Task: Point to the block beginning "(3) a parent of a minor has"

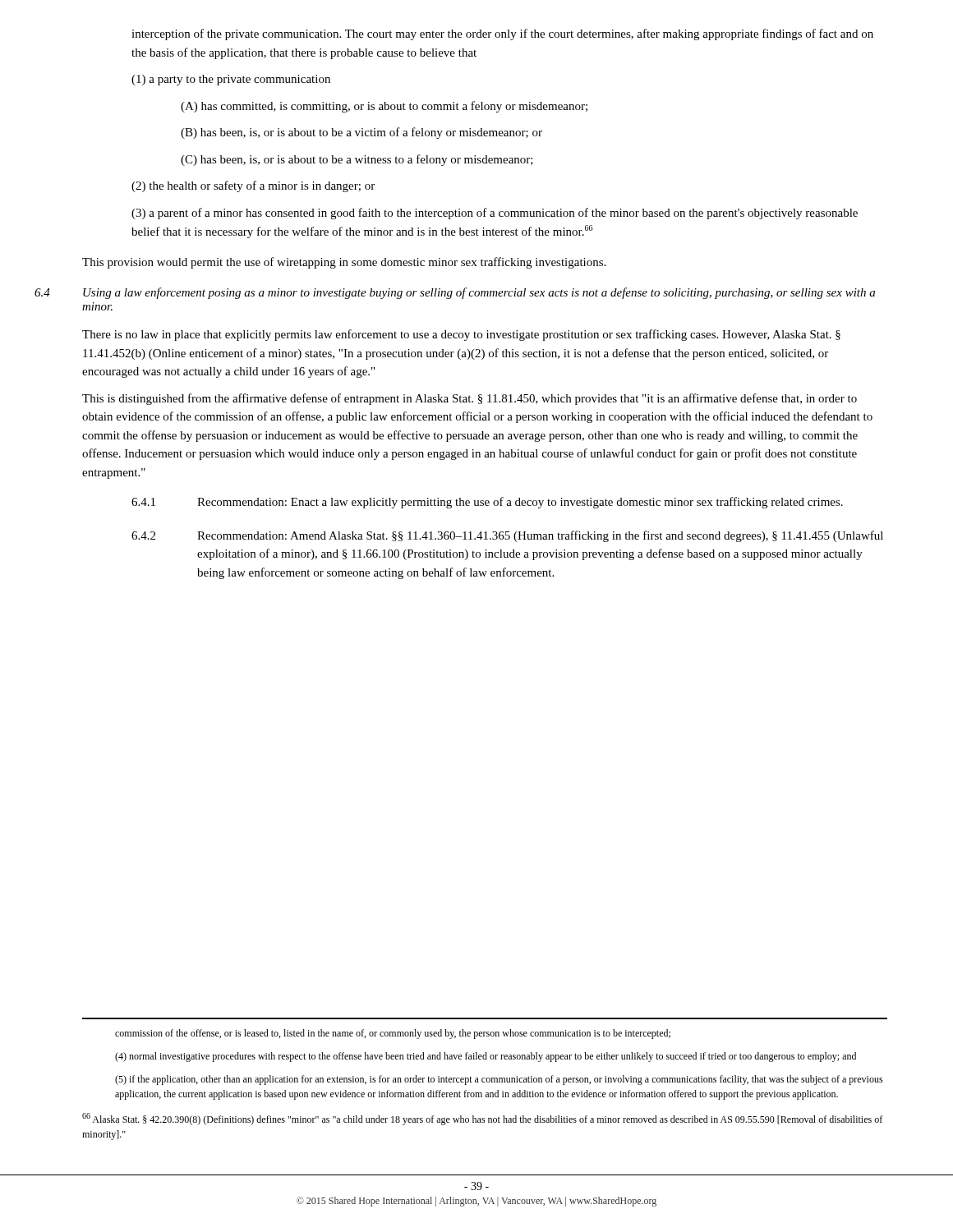Action: pyautogui.click(x=509, y=222)
